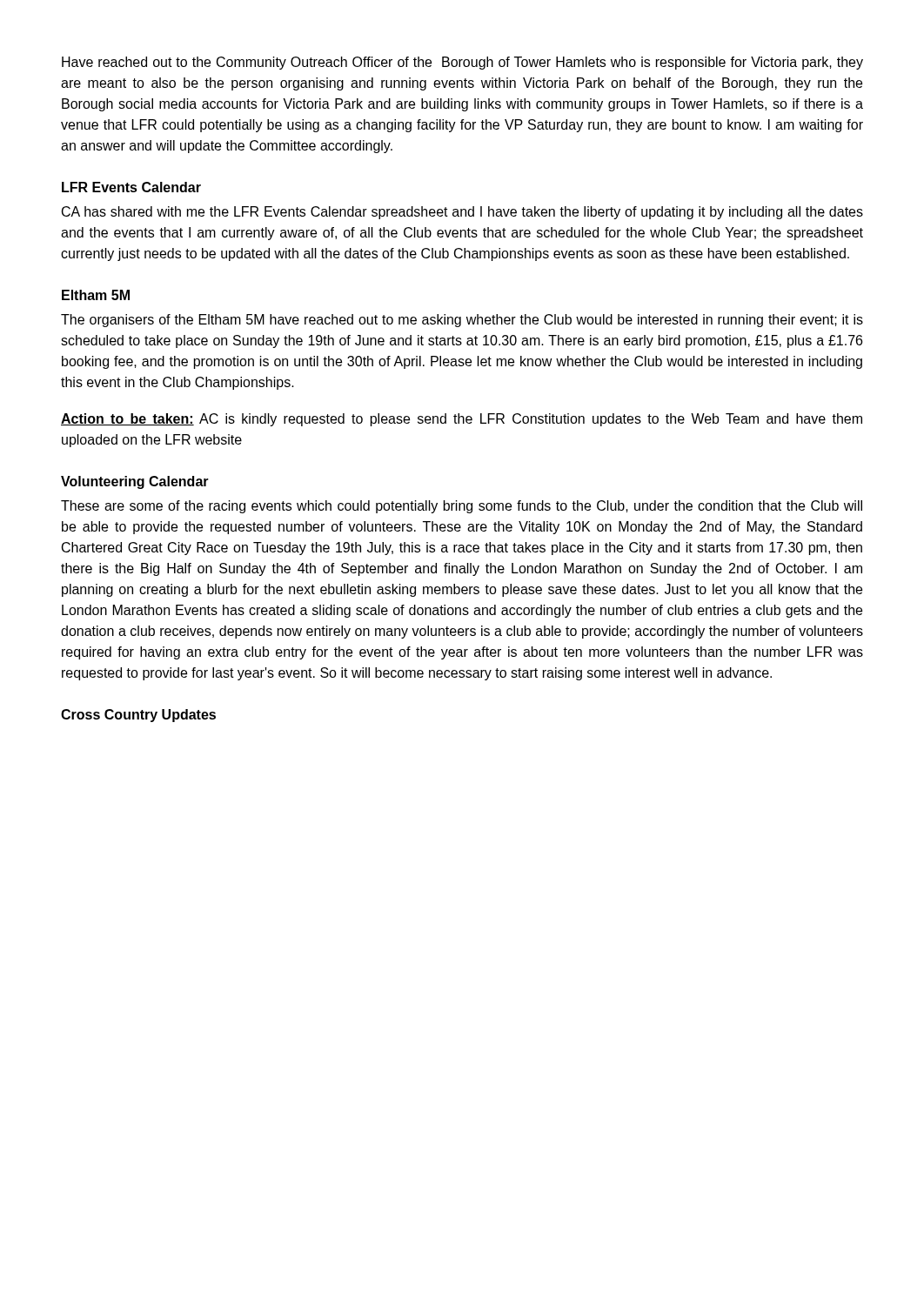Screen dimensions: 1305x924
Task: Locate the section header that reads "Volunteering Calendar"
Action: coord(135,482)
